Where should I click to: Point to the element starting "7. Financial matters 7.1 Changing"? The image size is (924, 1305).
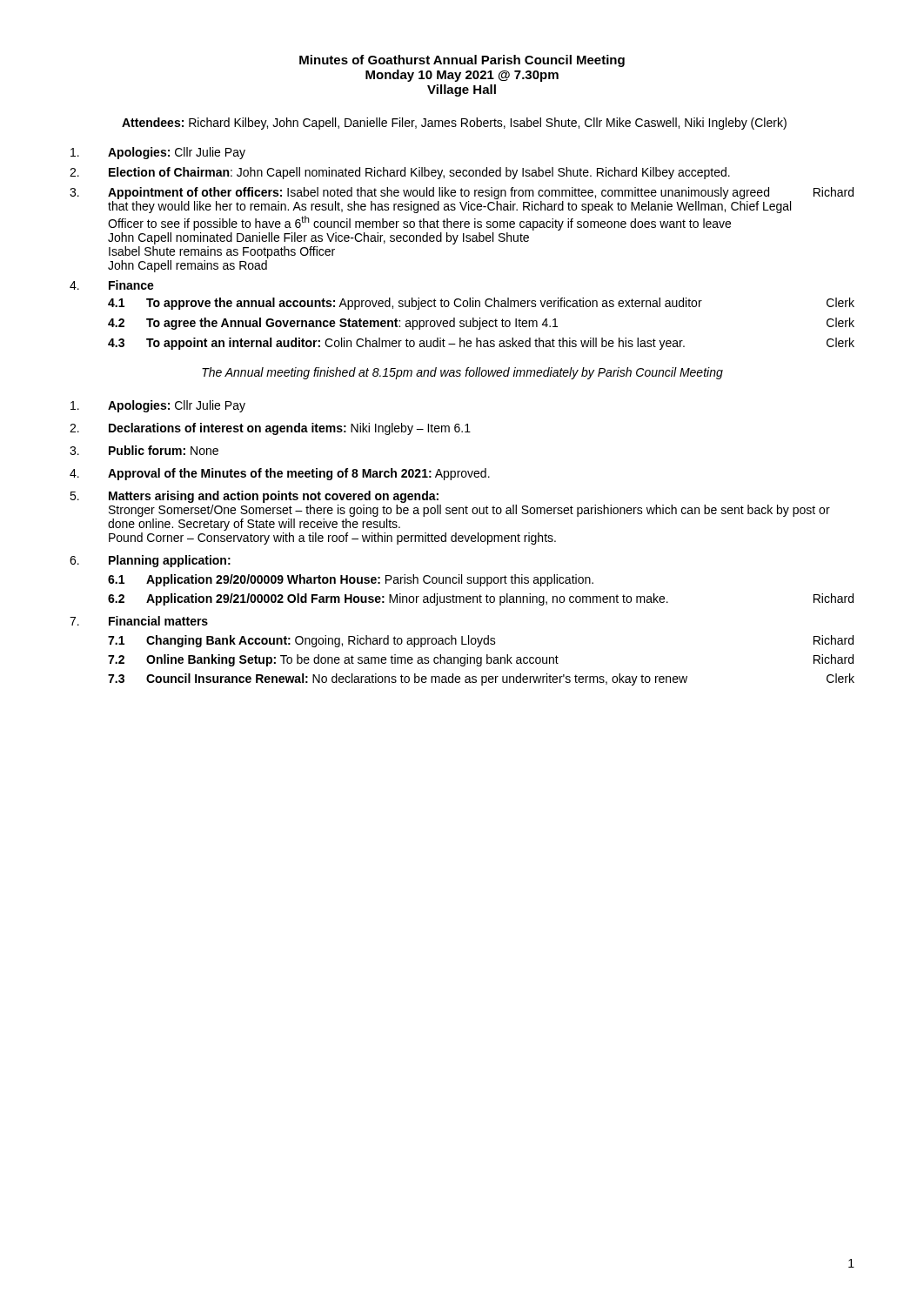click(462, 650)
